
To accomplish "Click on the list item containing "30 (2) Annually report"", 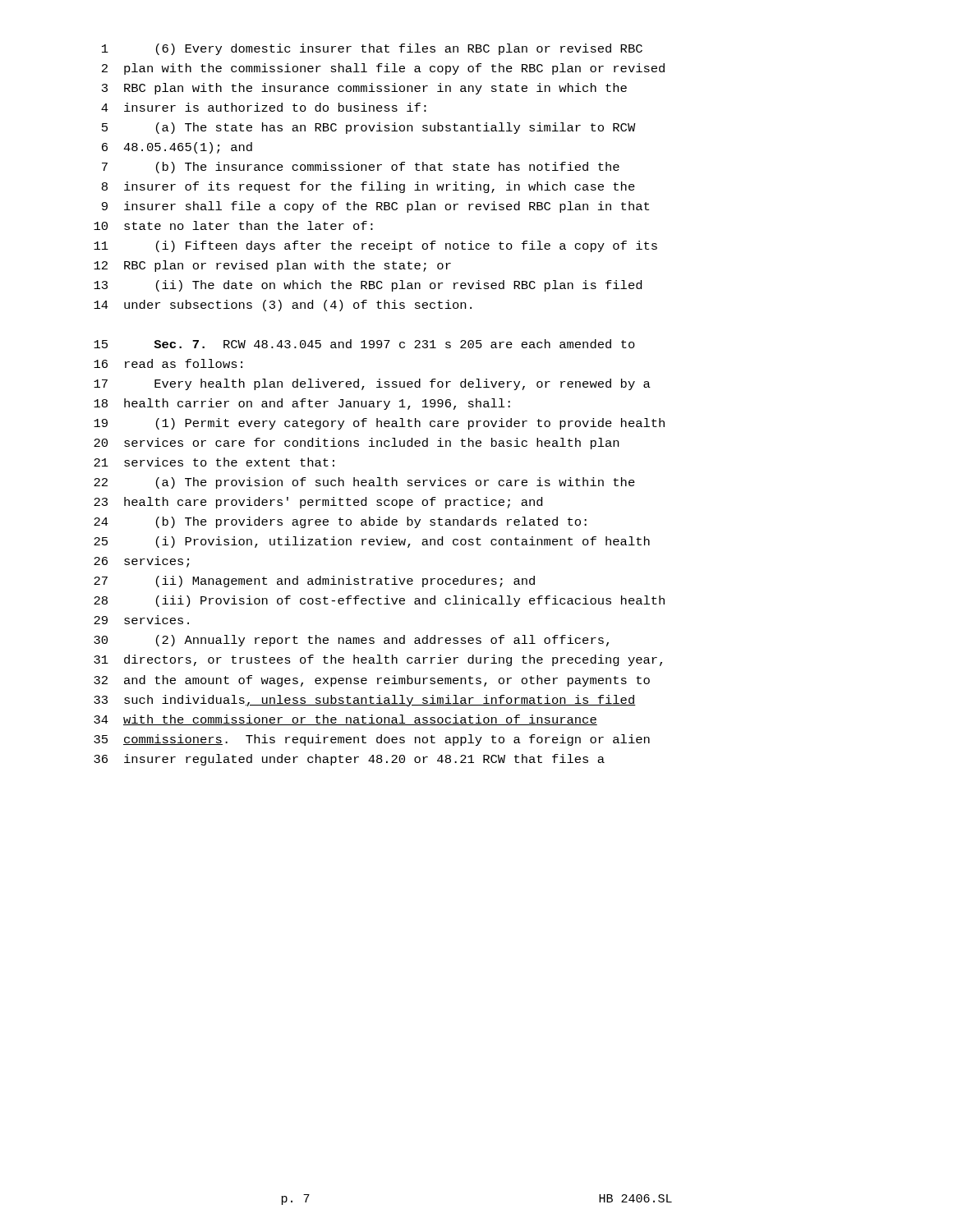I will [x=476, y=641].
